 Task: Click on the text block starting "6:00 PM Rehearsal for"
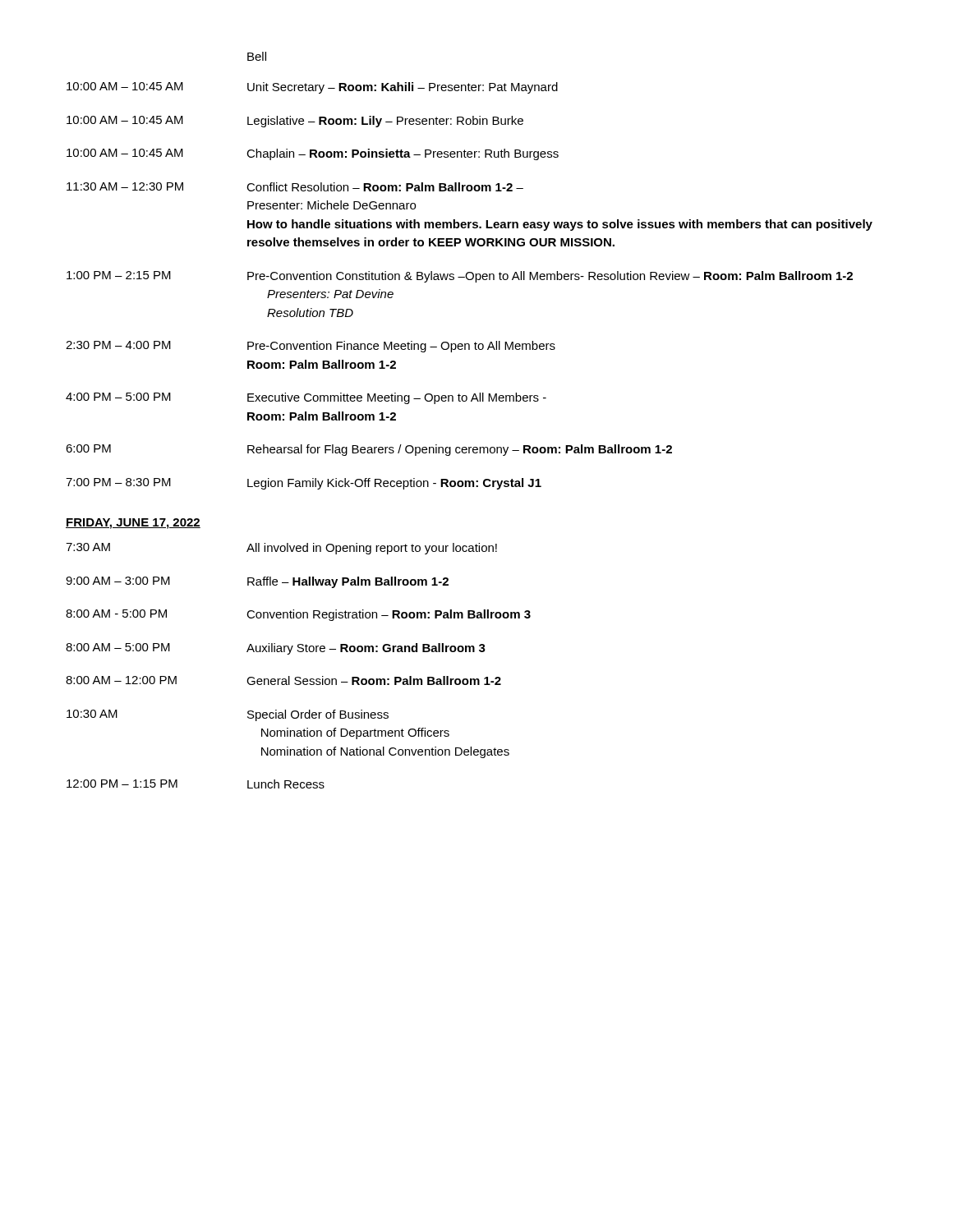(x=476, y=449)
